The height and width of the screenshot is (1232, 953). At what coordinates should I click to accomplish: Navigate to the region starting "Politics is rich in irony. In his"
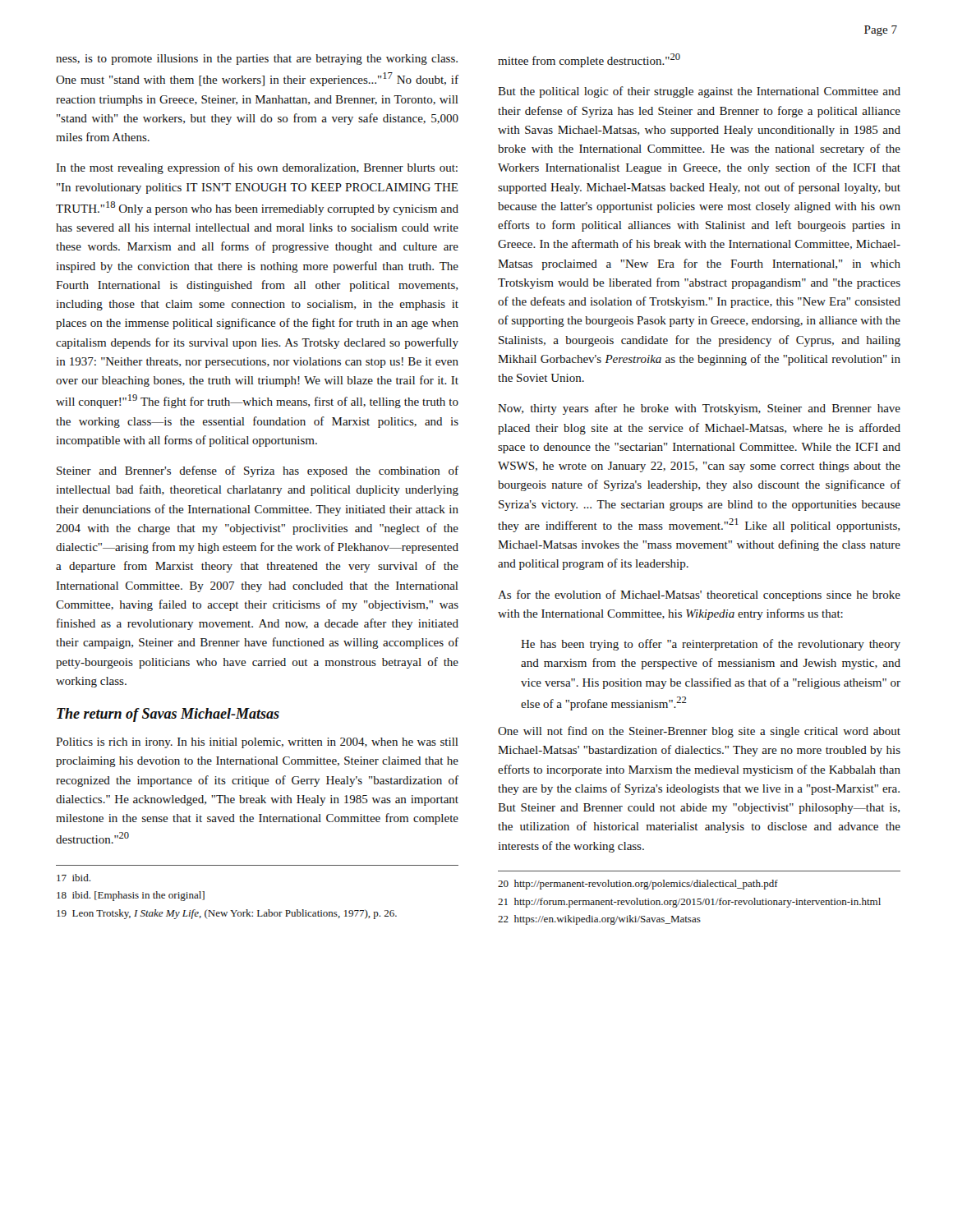tap(257, 791)
